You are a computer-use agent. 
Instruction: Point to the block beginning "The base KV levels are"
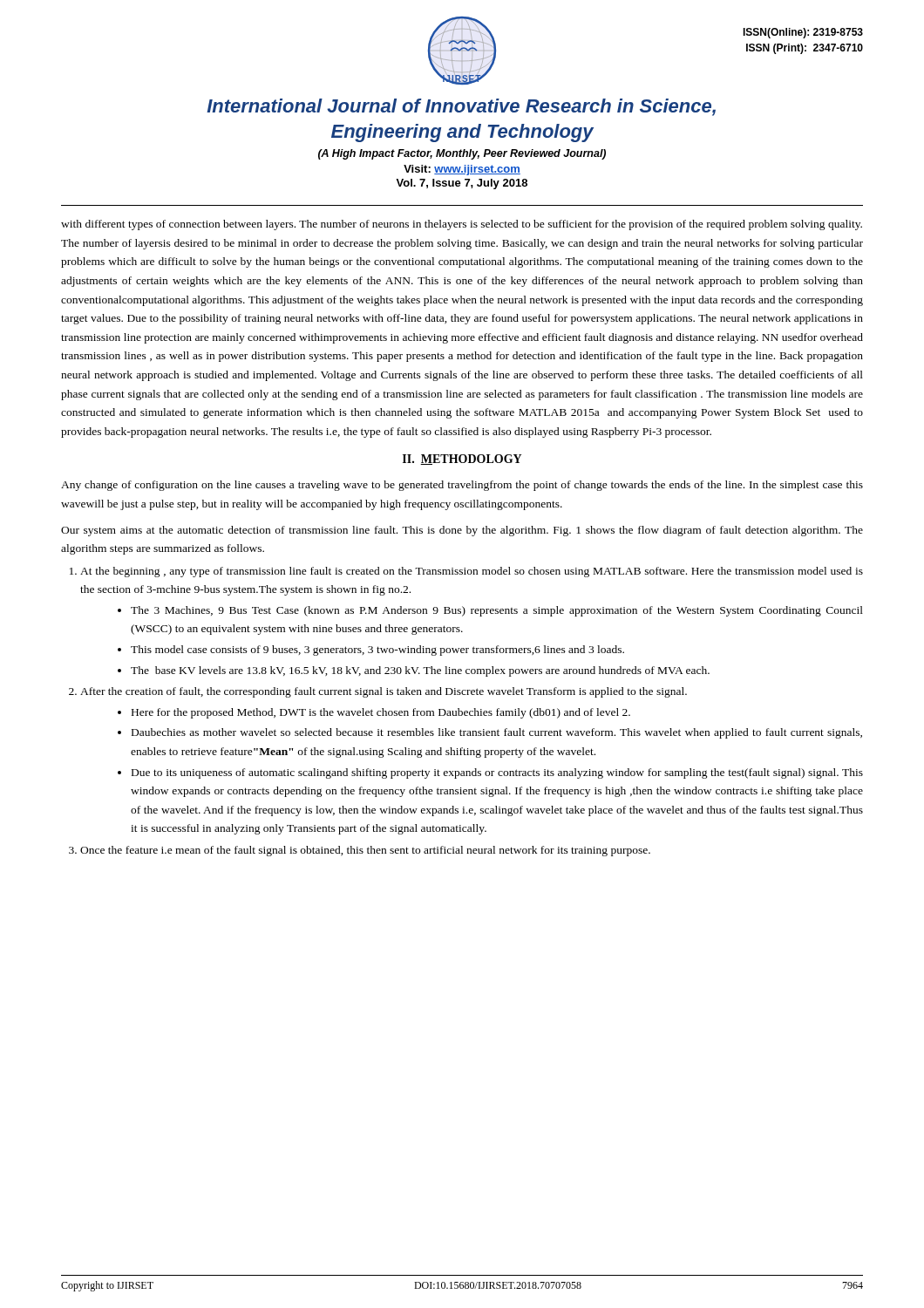pyautogui.click(x=420, y=670)
